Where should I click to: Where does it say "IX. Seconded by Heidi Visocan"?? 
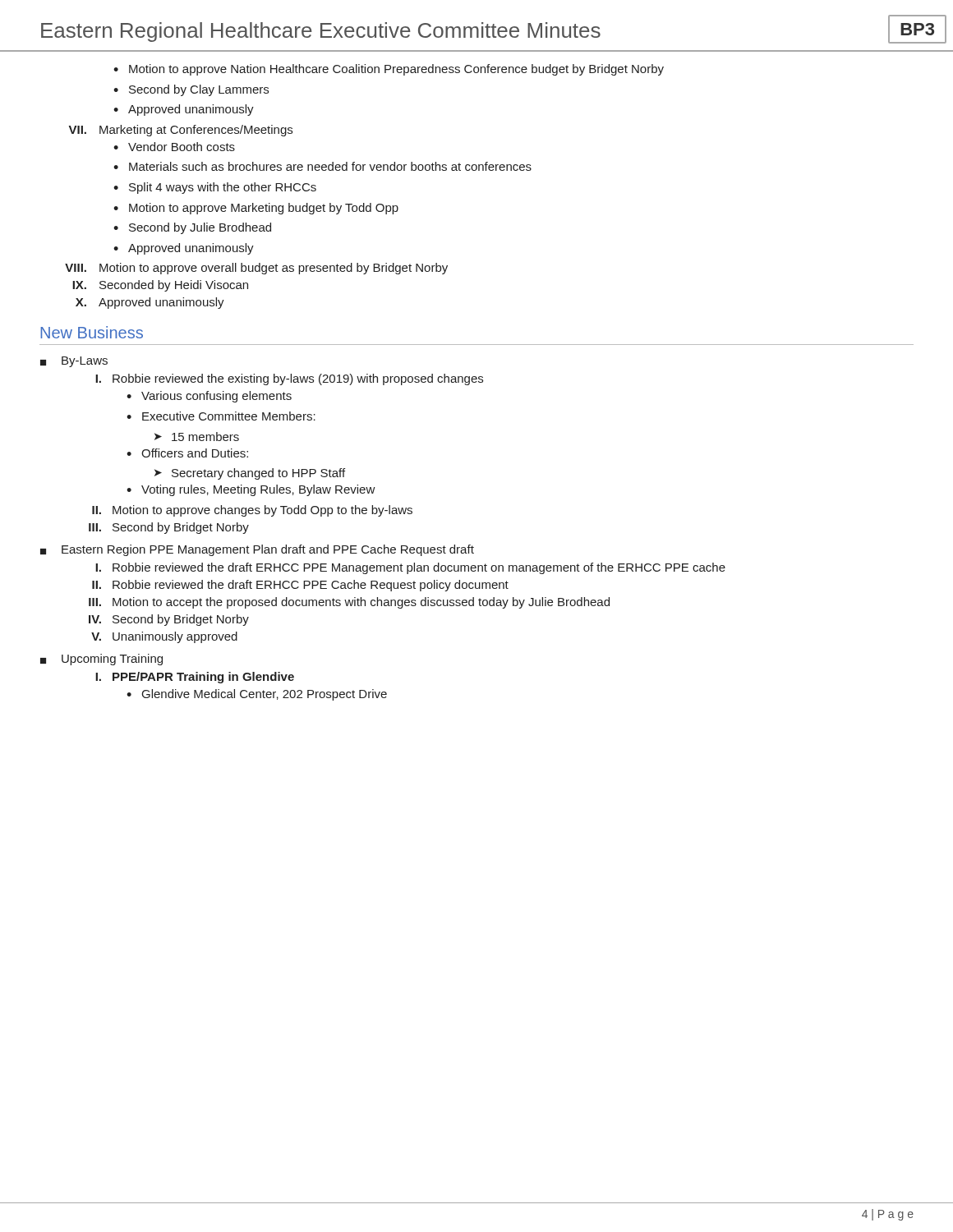(x=144, y=285)
